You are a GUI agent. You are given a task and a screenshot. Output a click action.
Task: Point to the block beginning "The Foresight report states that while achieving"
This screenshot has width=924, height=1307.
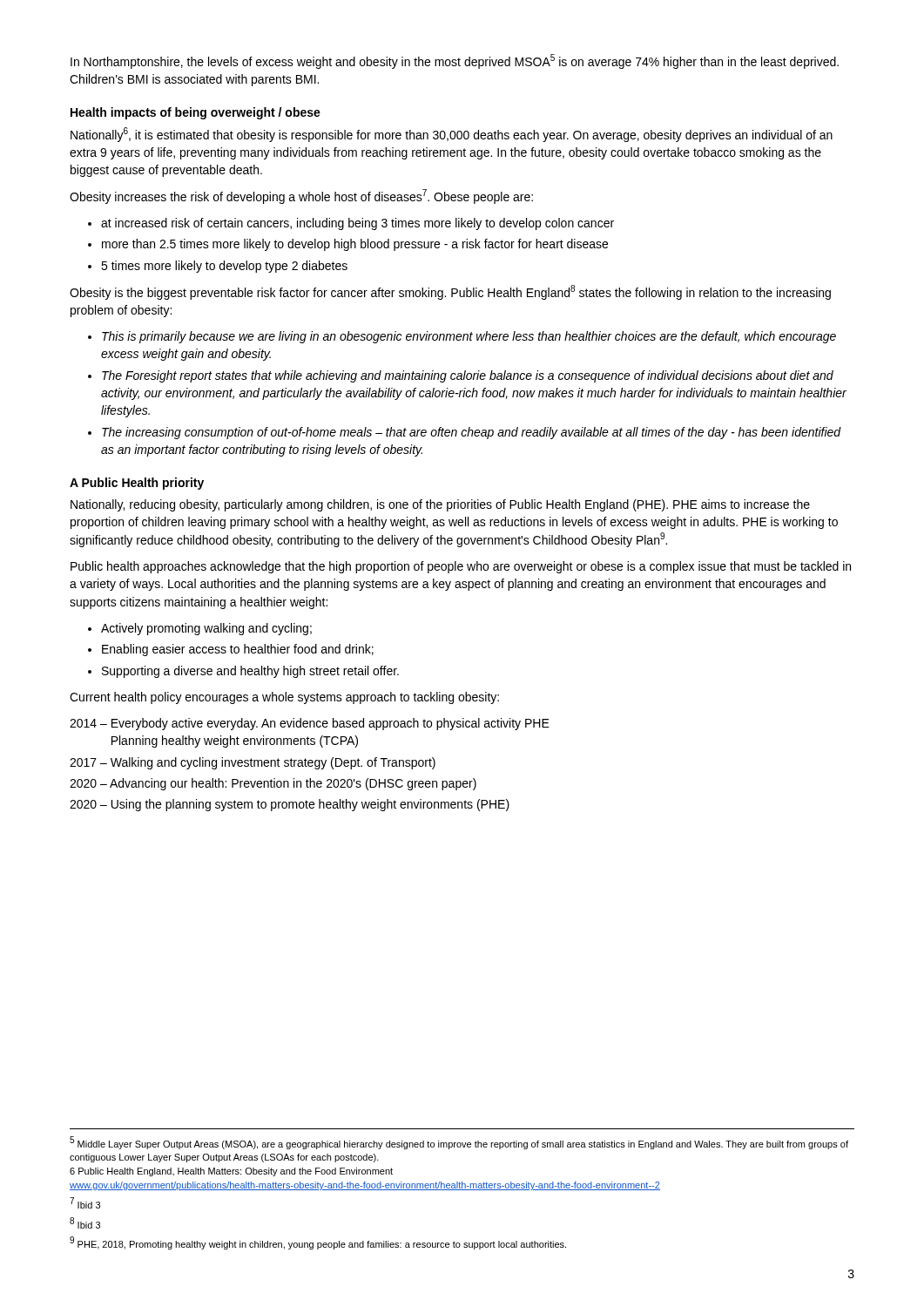pyautogui.click(x=478, y=393)
